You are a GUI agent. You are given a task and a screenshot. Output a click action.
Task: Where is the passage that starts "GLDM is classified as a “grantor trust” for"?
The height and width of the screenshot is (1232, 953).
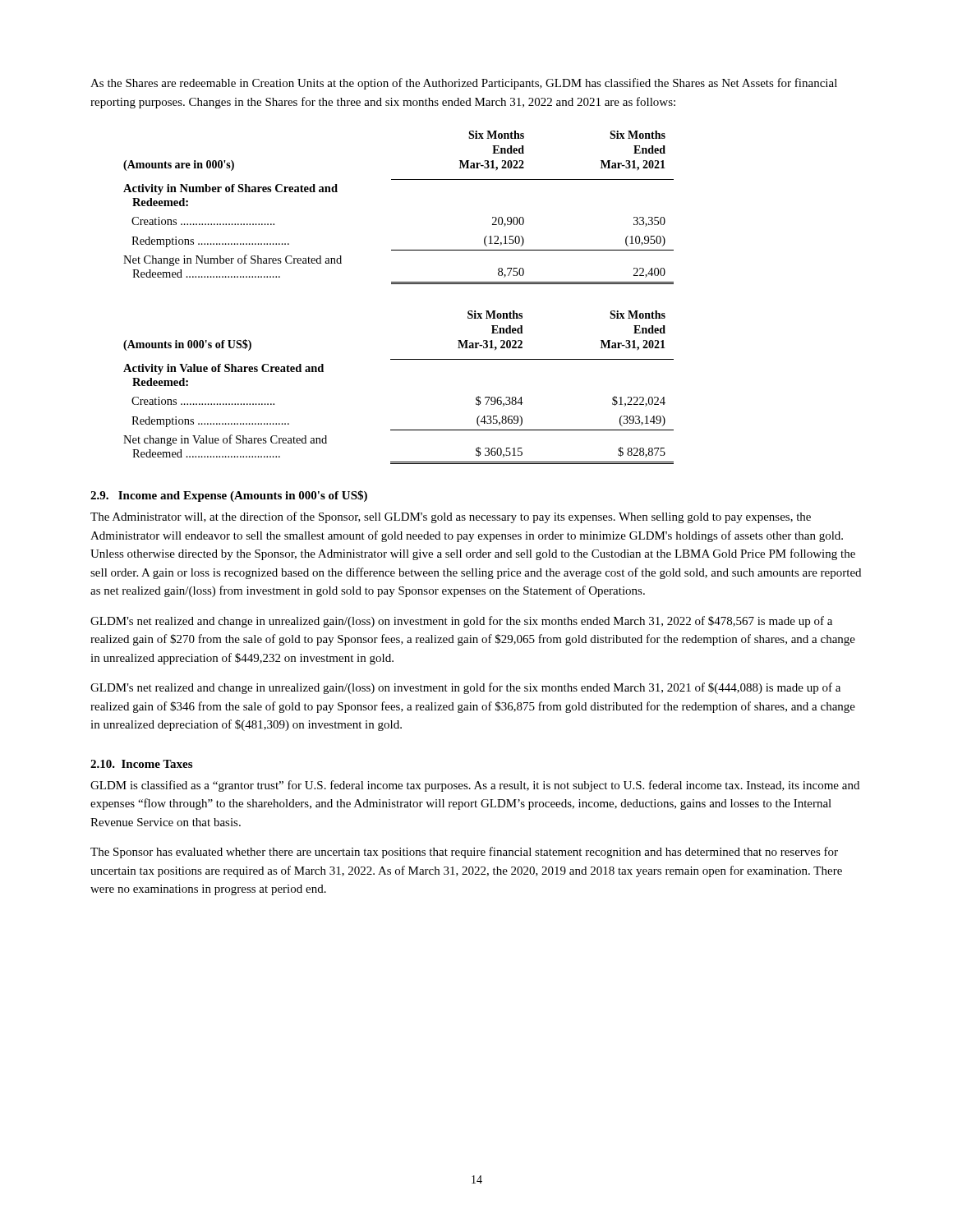pyautogui.click(x=475, y=803)
